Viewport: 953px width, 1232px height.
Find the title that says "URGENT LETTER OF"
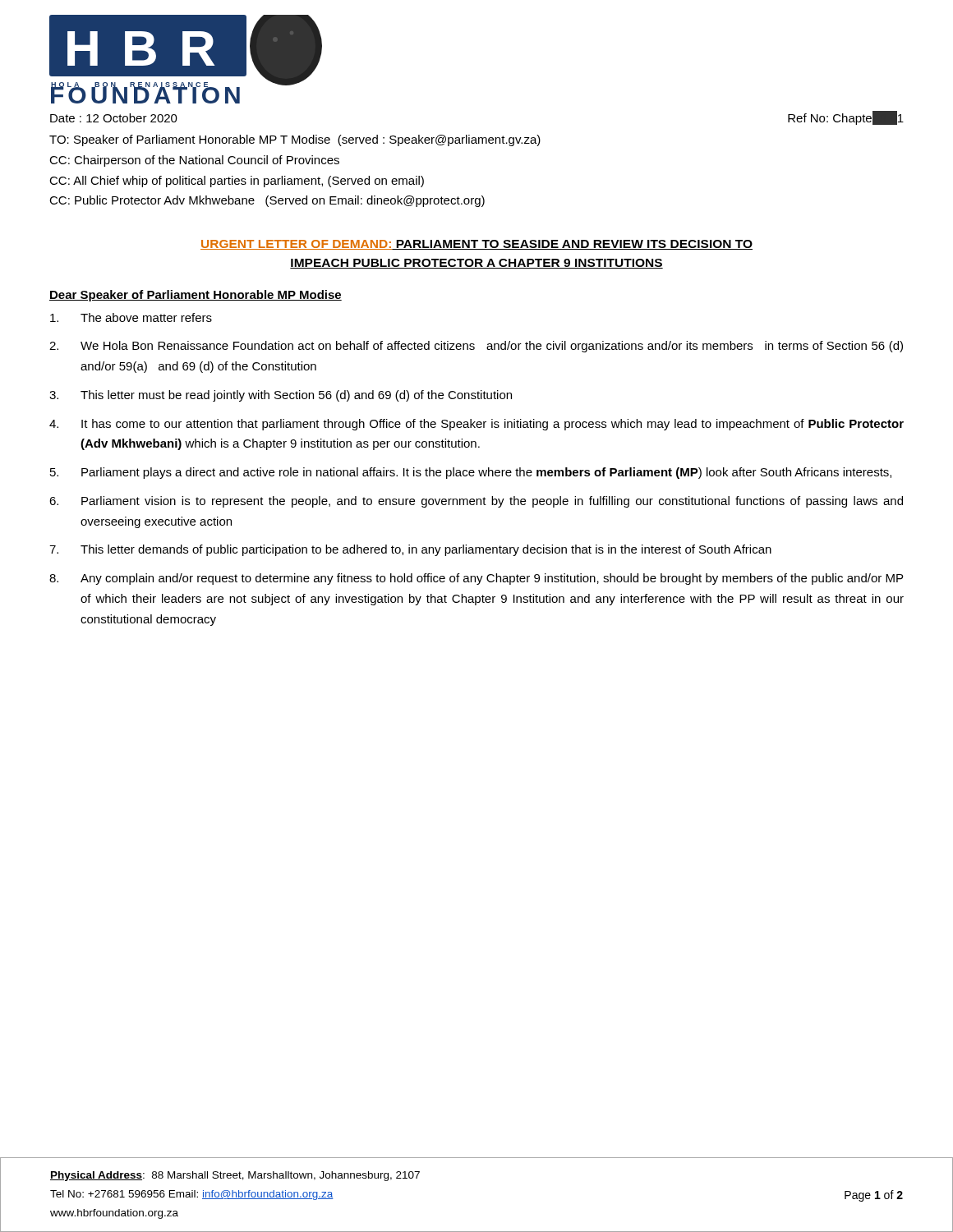point(476,253)
